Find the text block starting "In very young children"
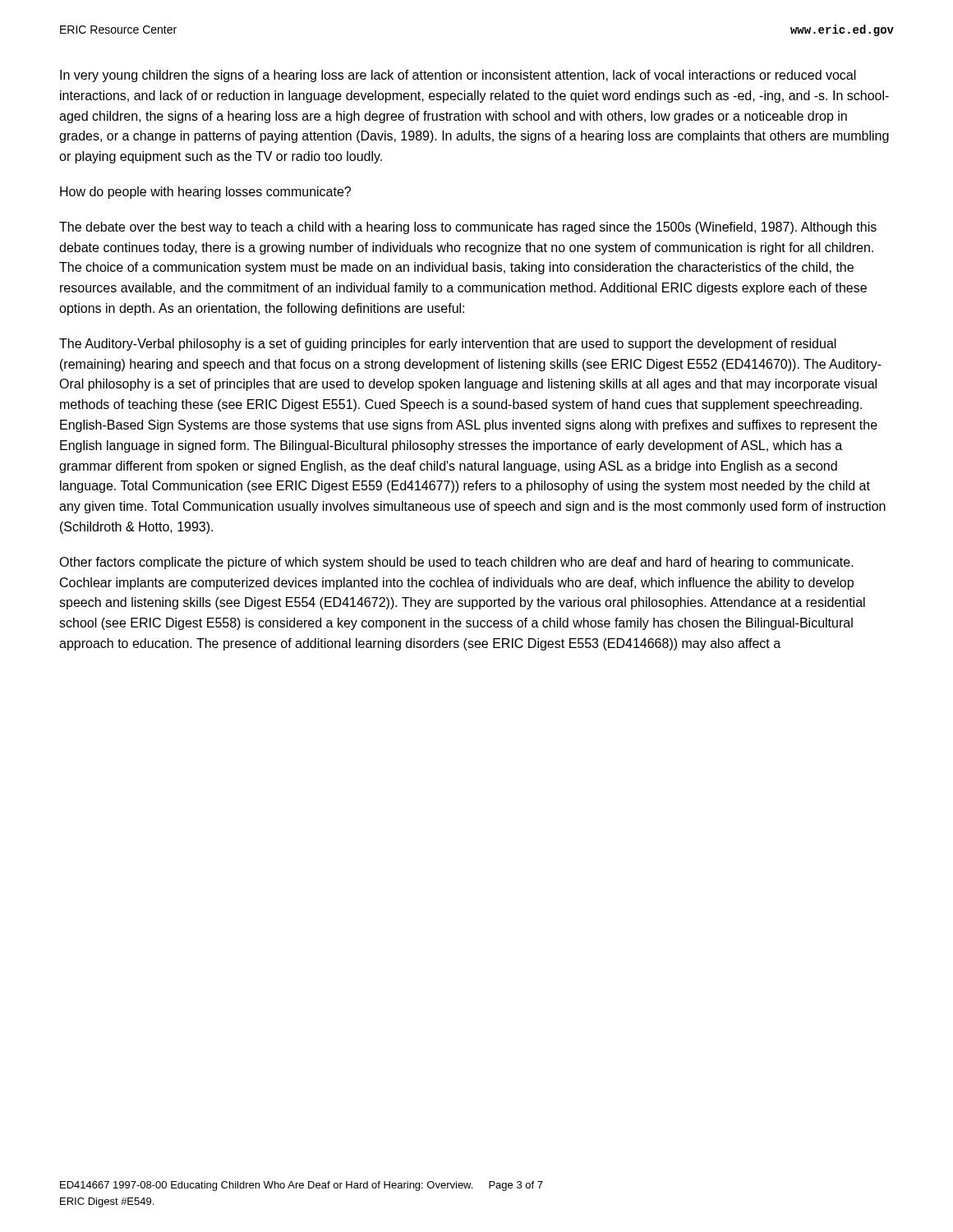Viewport: 953px width, 1232px height. coord(474,116)
